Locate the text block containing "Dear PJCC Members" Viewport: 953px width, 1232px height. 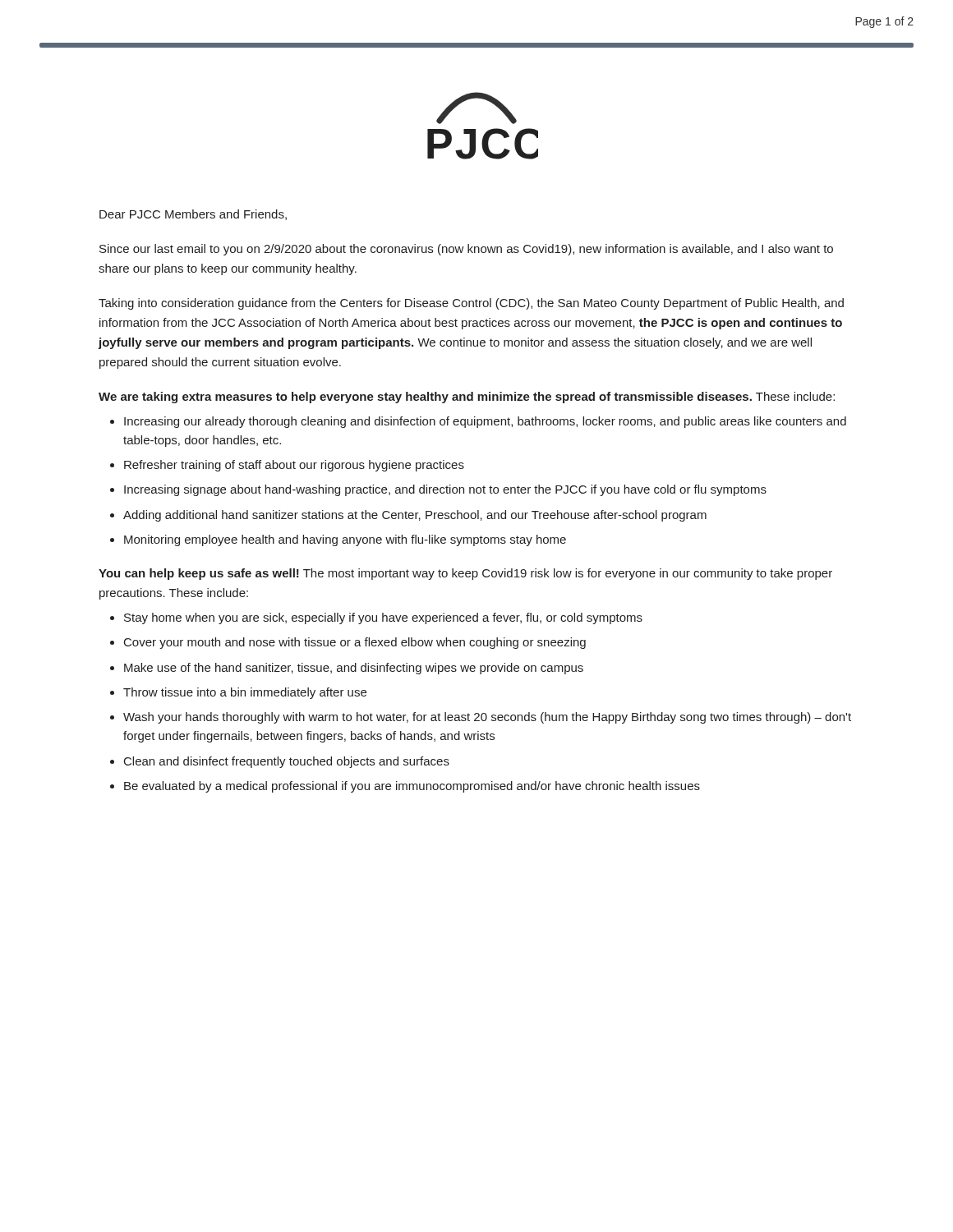click(193, 214)
